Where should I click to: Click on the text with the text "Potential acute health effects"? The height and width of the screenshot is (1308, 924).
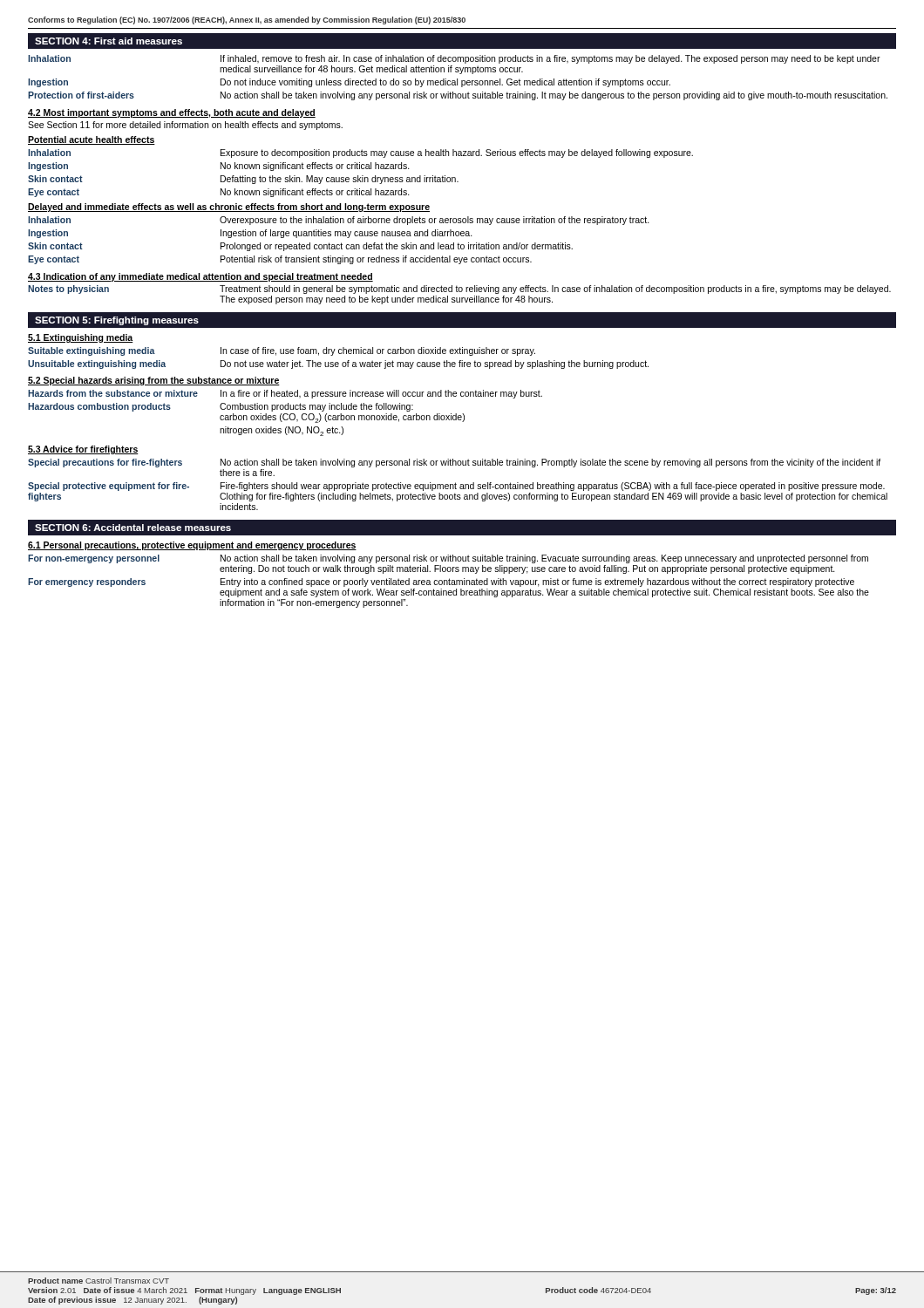[x=91, y=140]
